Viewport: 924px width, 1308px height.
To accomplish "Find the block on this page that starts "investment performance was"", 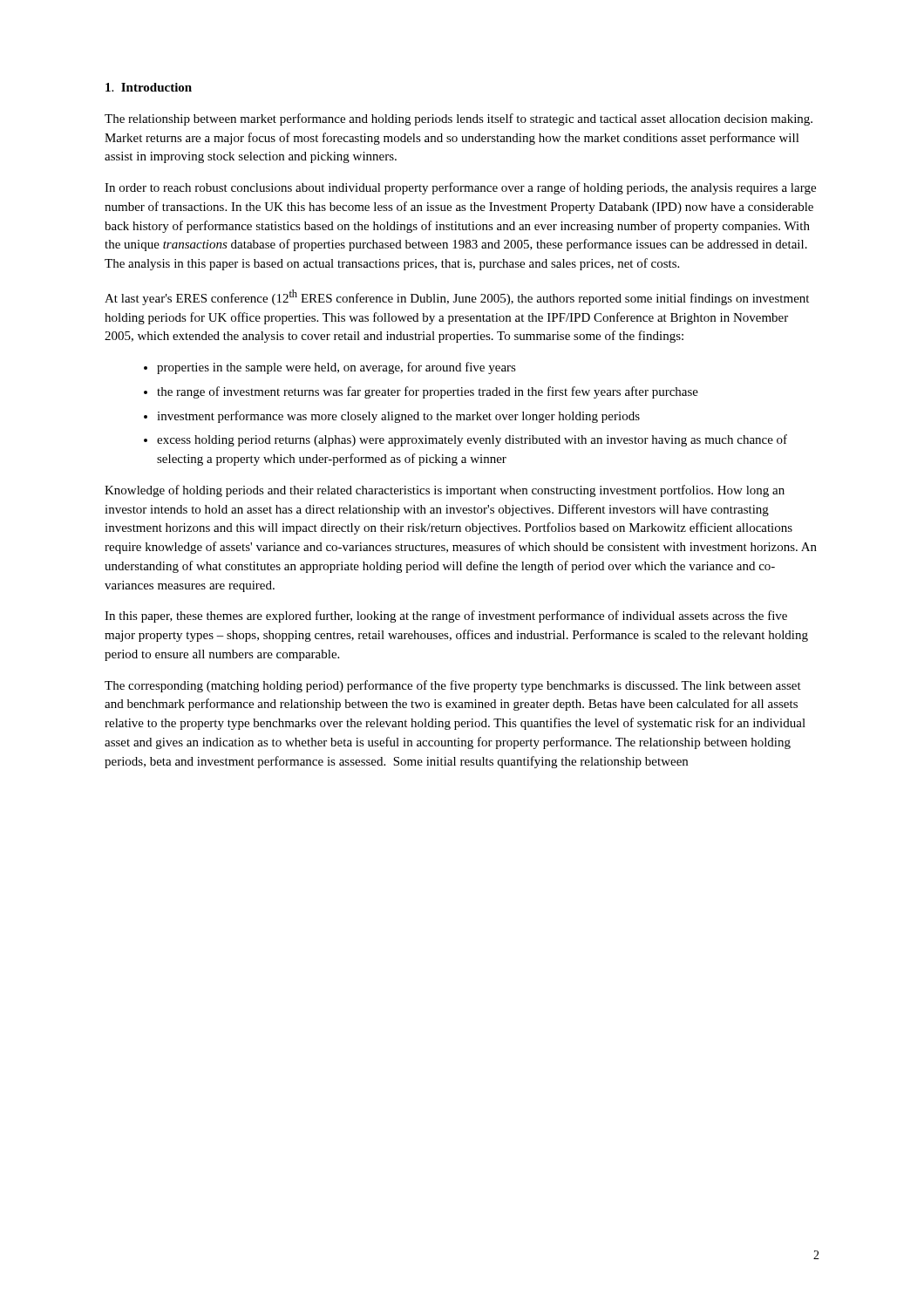I will (398, 415).
